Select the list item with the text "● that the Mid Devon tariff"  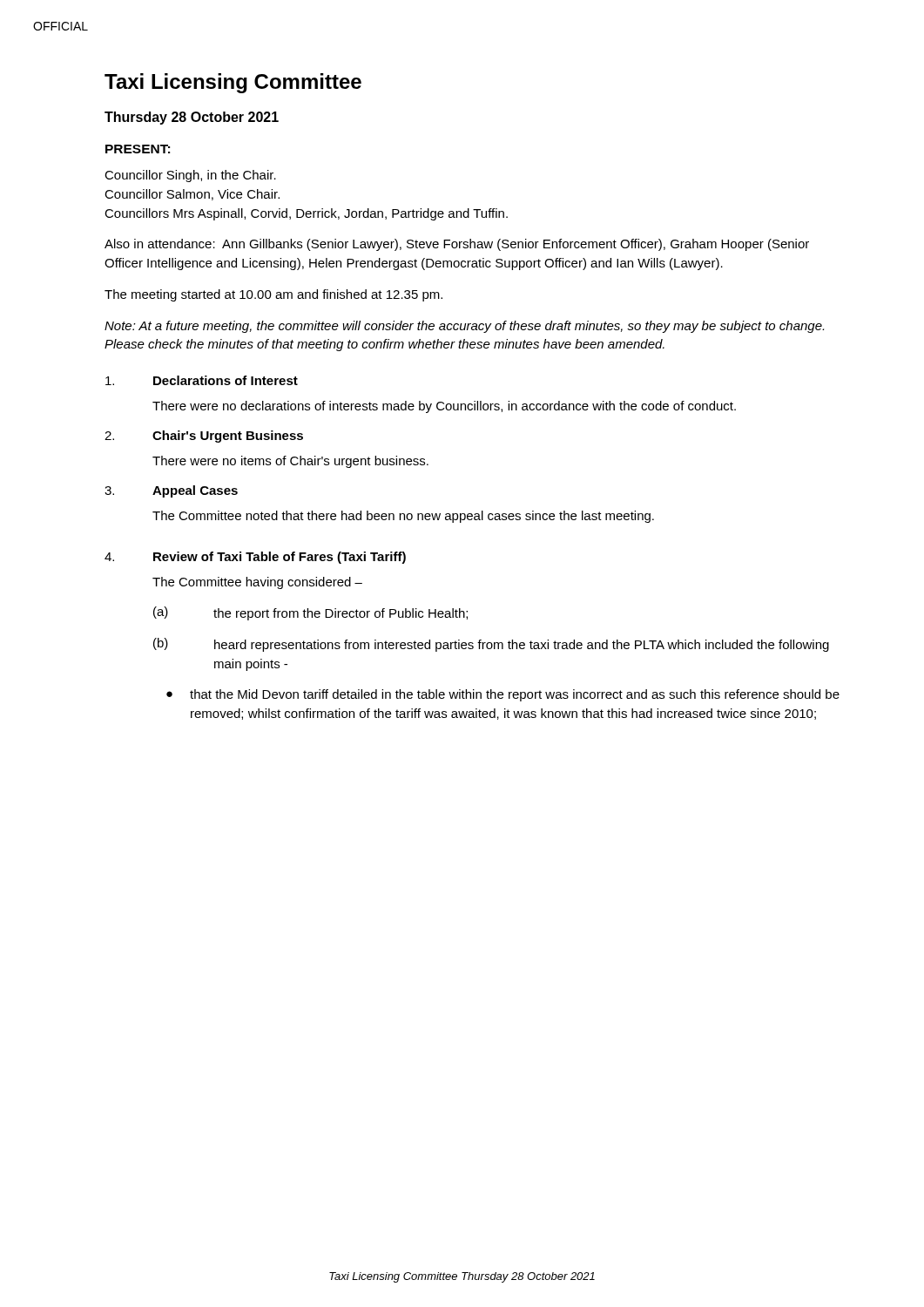[x=506, y=704]
